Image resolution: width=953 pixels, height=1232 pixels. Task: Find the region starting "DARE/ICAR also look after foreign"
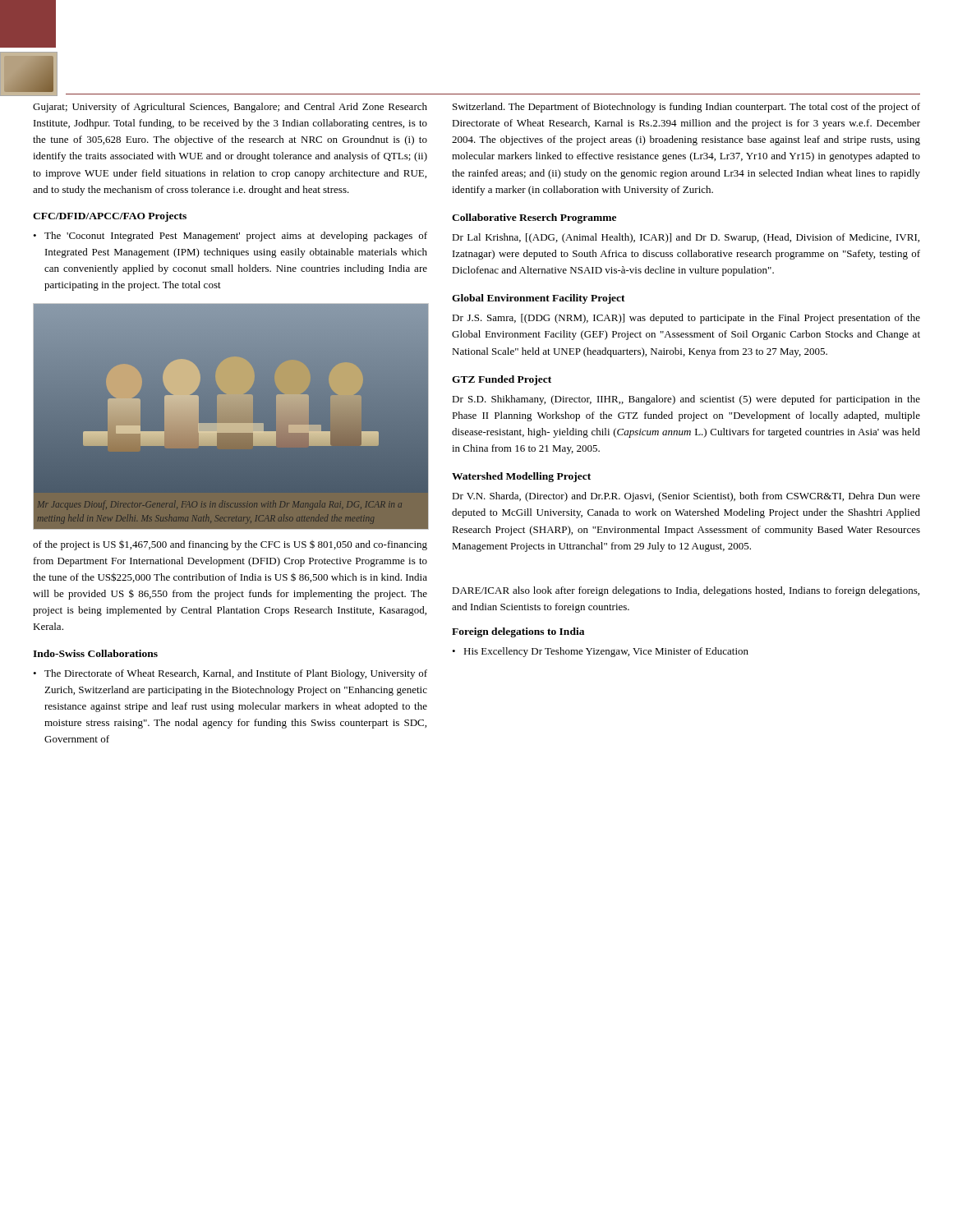(x=686, y=598)
